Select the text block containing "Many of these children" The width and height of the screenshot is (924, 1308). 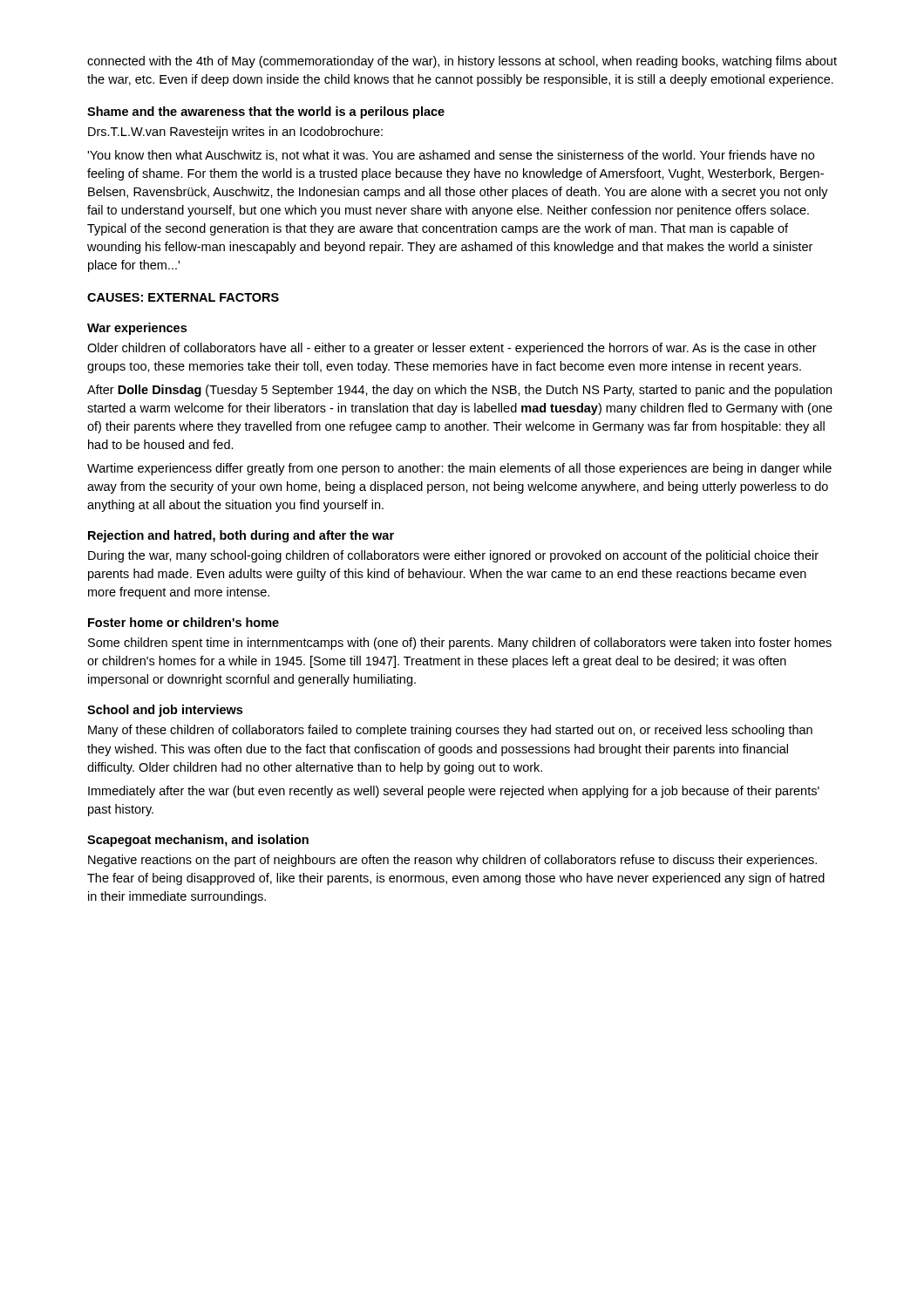click(x=462, y=770)
